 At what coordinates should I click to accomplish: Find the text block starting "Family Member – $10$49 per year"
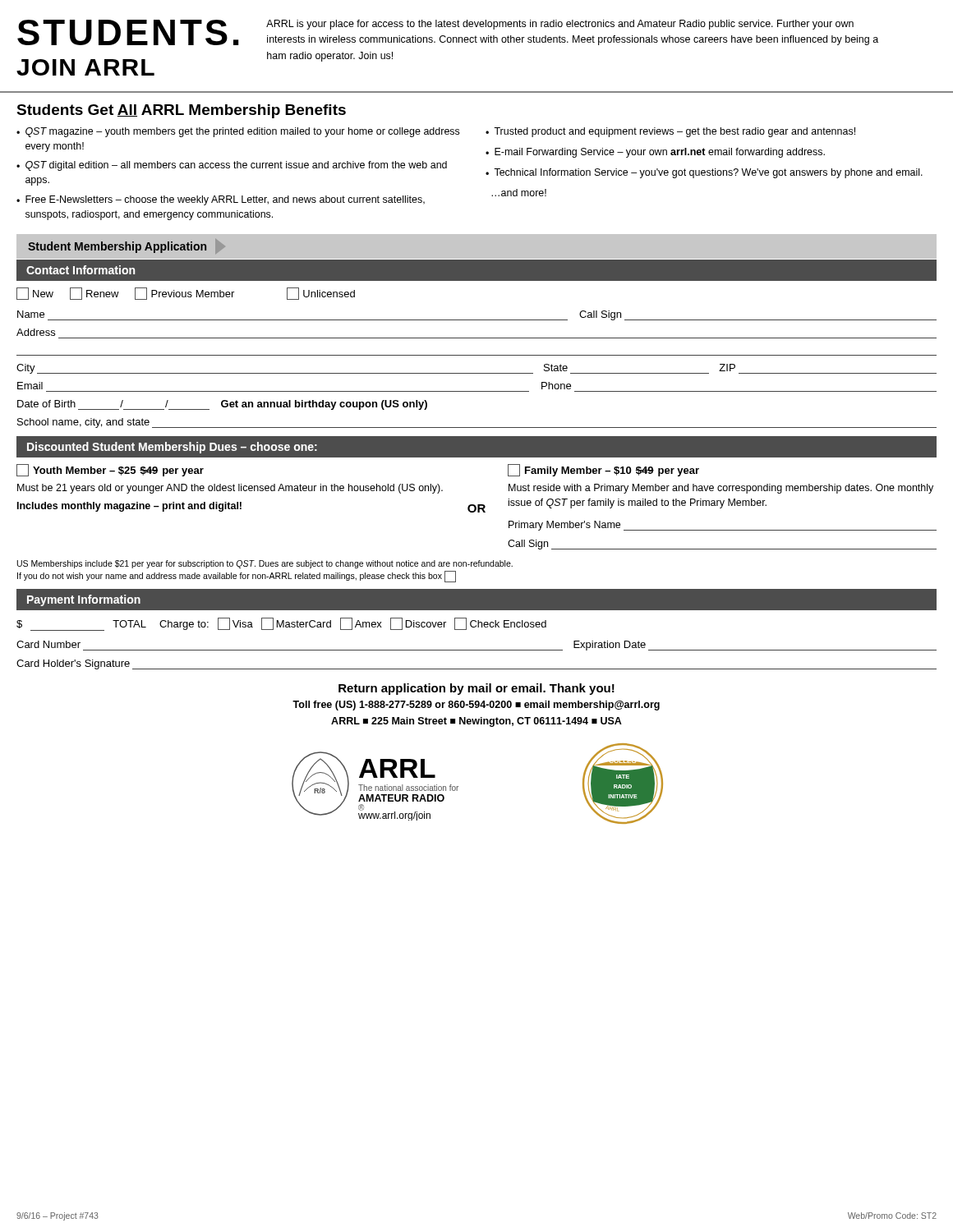(x=603, y=470)
